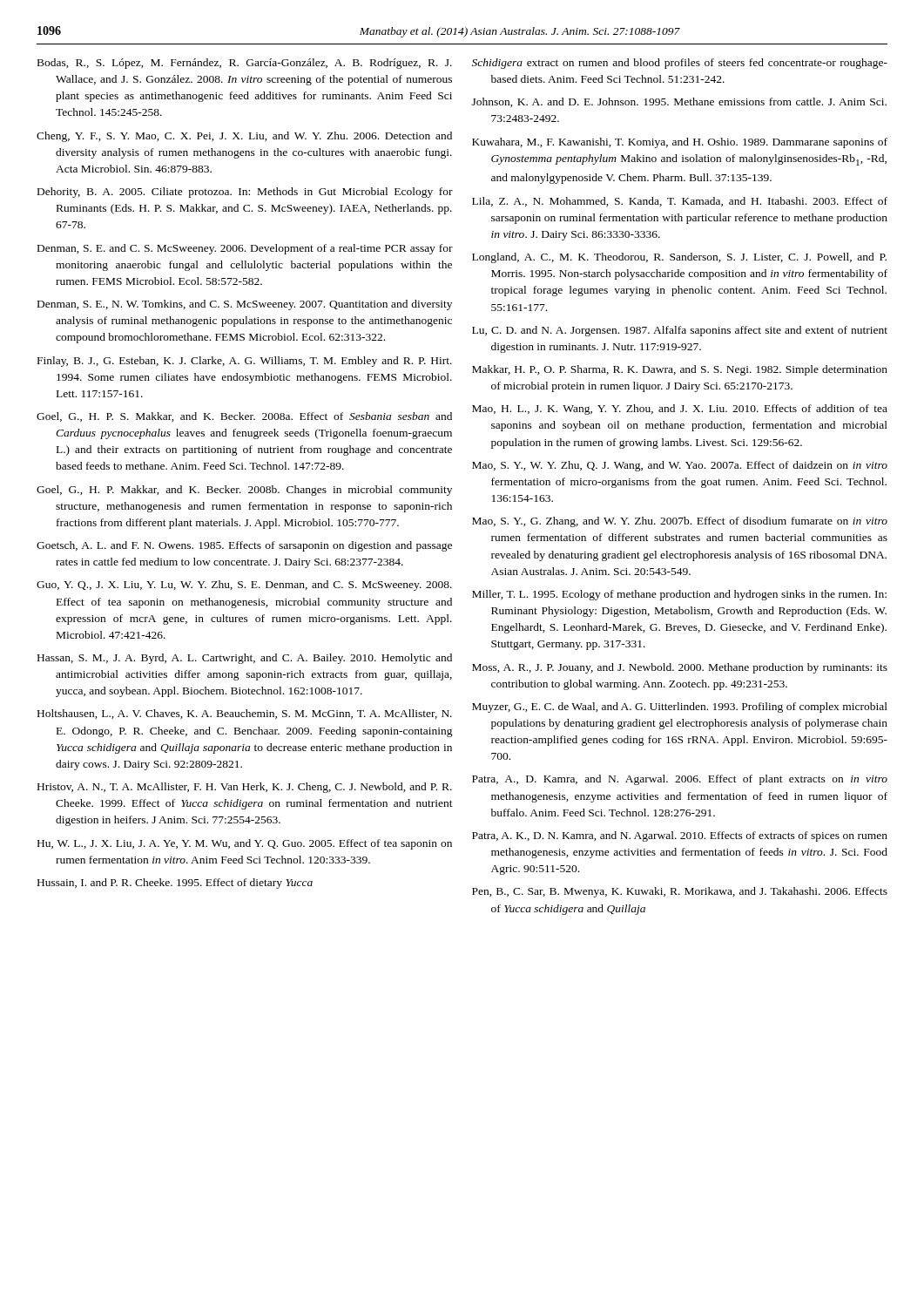Image resolution: width=924 pixels, height=1307 pixels.
Task: Find the block on this page that starts "Miller, T. L. 1995."
Action: (680, 619)
